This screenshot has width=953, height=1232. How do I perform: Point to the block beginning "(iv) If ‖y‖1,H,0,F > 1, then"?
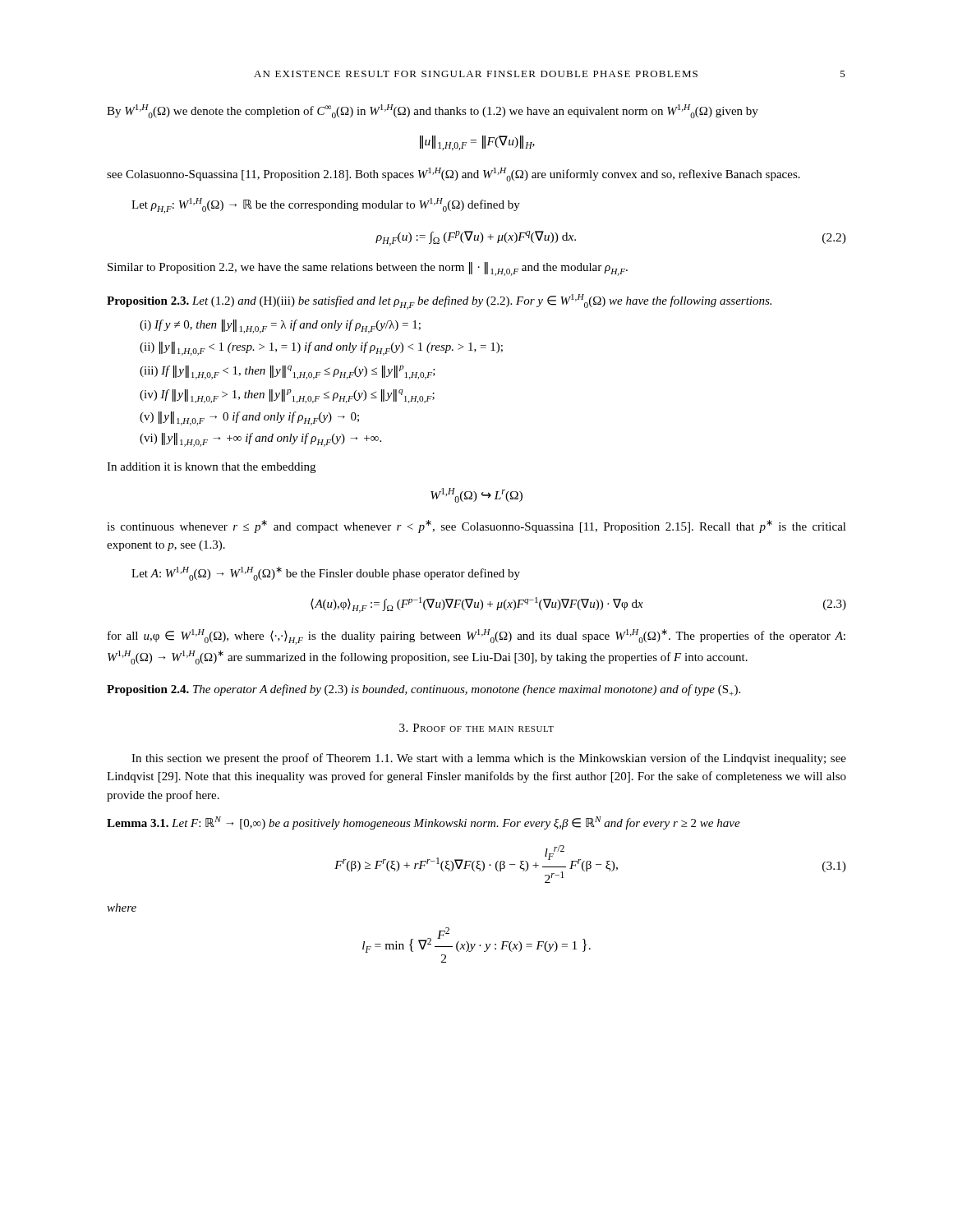pyautogui.click(x=287, y=394)
